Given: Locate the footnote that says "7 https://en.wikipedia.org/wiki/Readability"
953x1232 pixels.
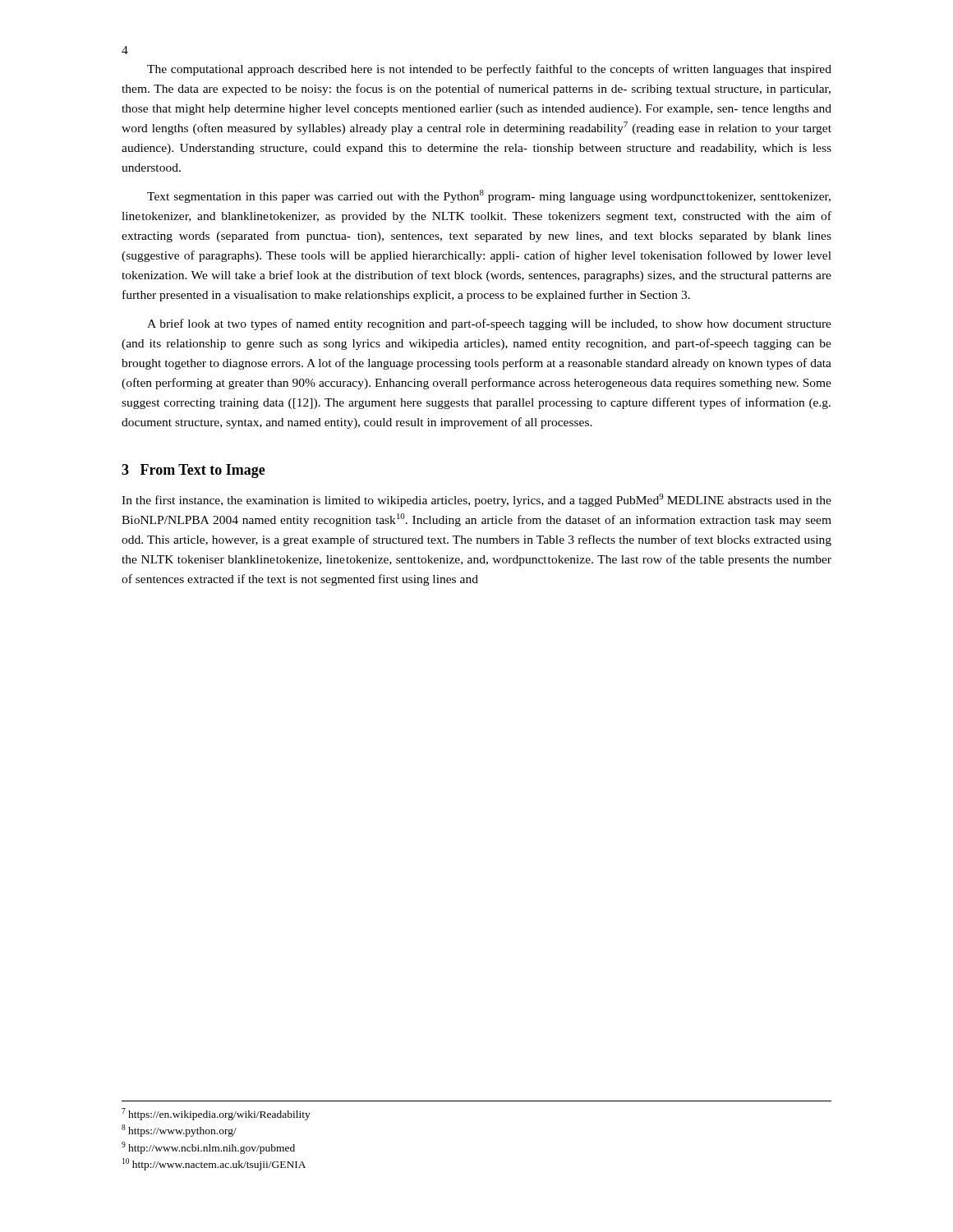Looking at the screenshot, I should (216, 1113).
